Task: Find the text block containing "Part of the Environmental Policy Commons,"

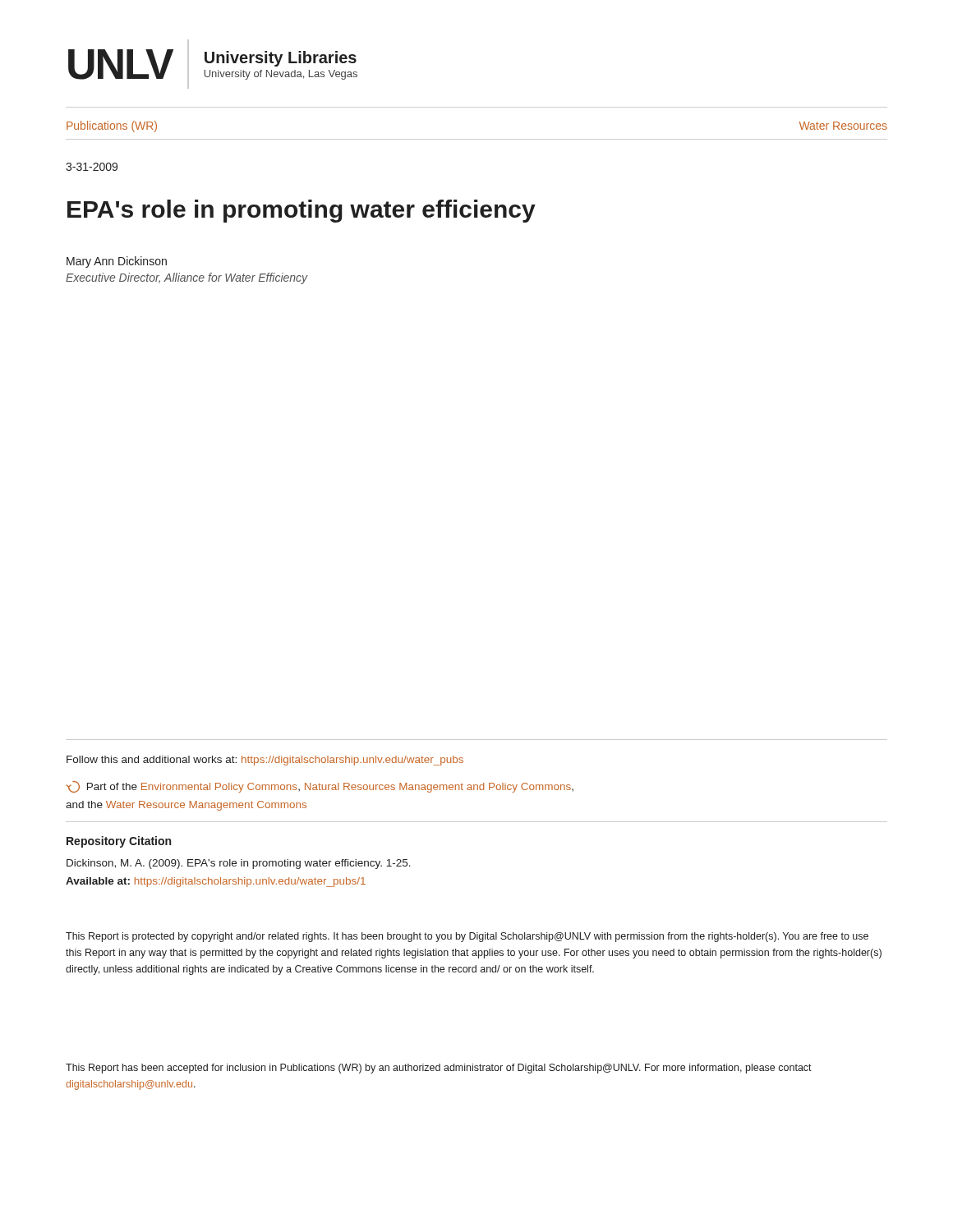Action: click(320, 795)
